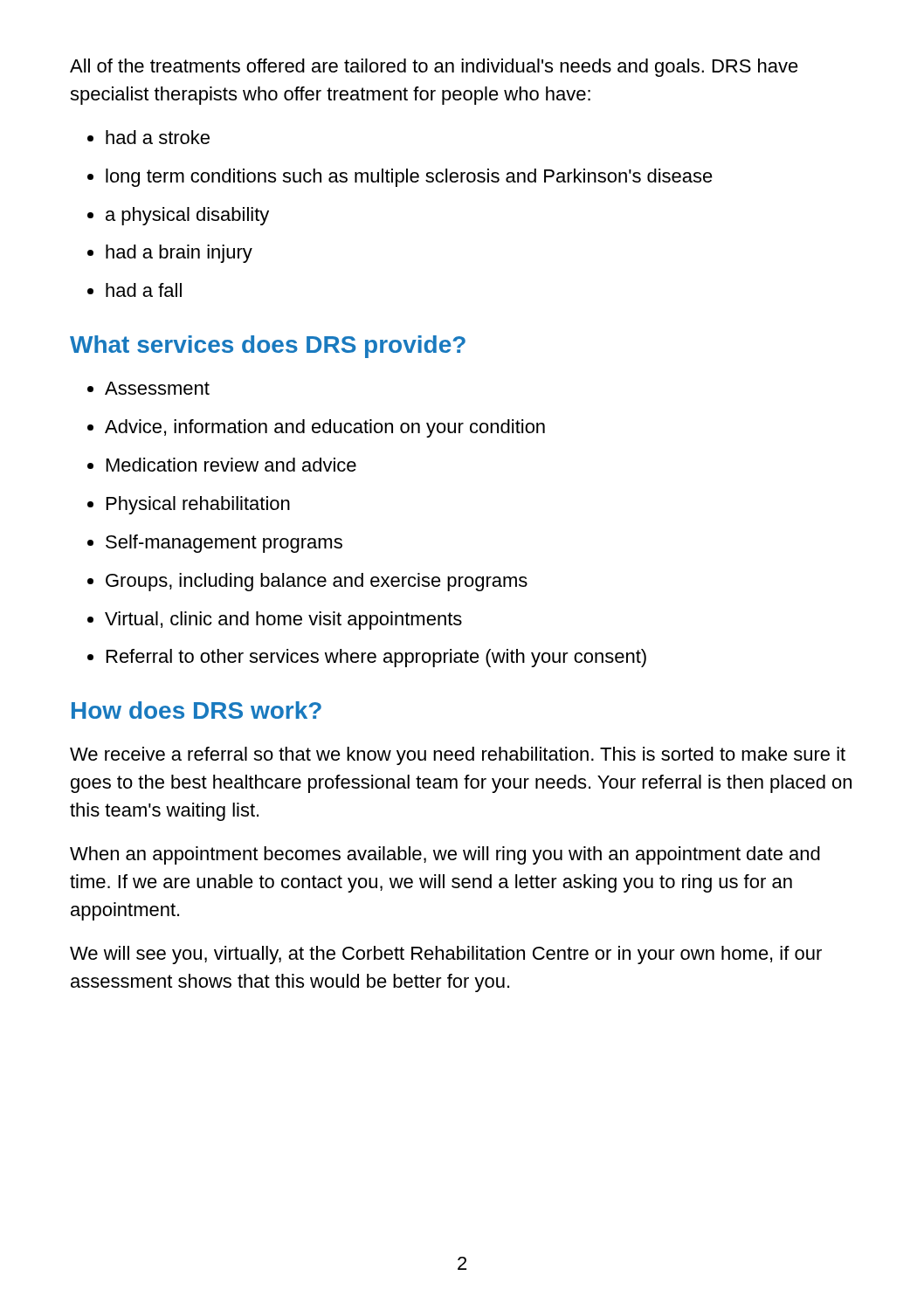Find "had a fall" on this page

click(x=144, y=291)
